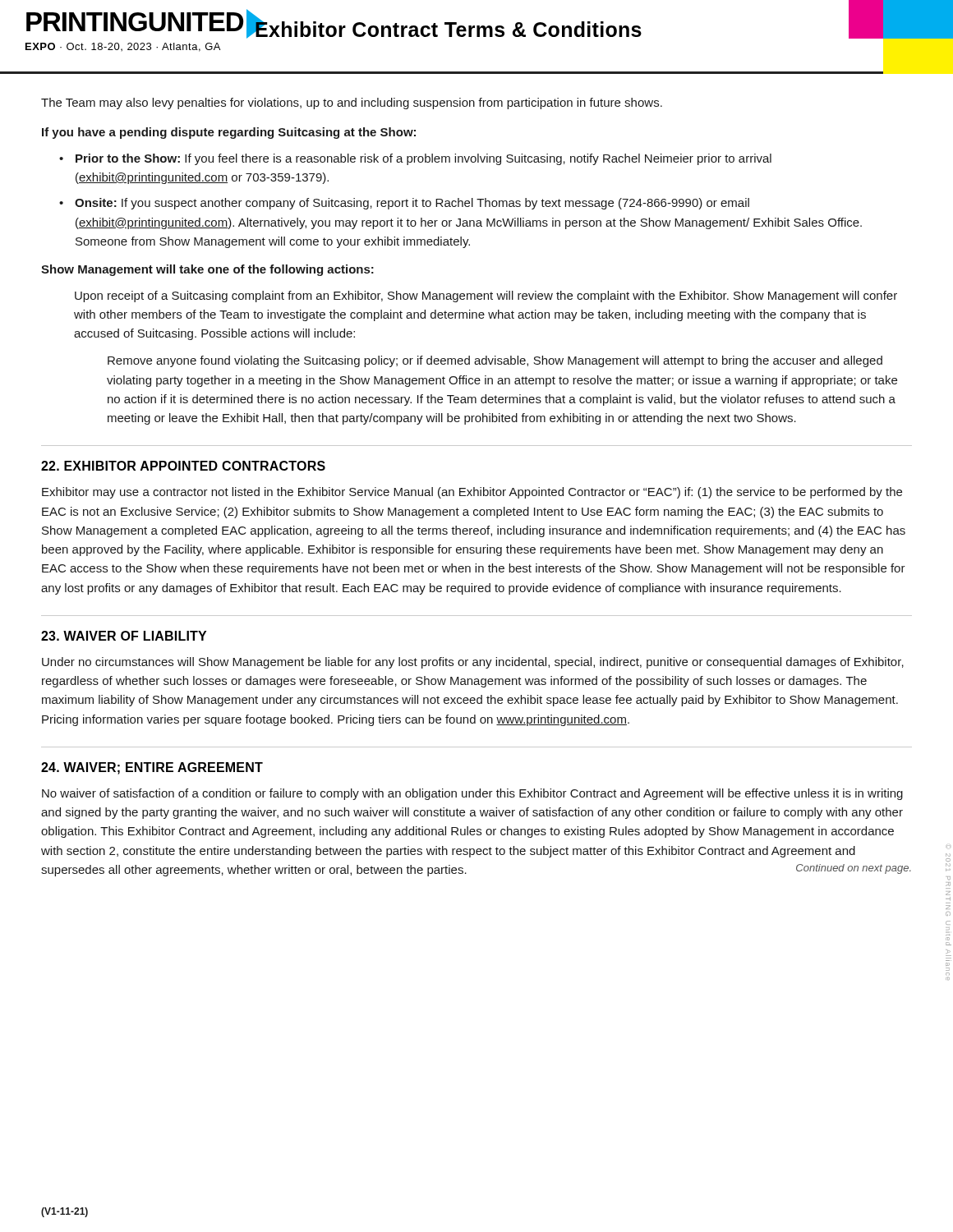Locate the block of text that opens with "• Onsite: If you suspect another"
The width and height of the screenshot is (953, 1232).
[486, 222]
